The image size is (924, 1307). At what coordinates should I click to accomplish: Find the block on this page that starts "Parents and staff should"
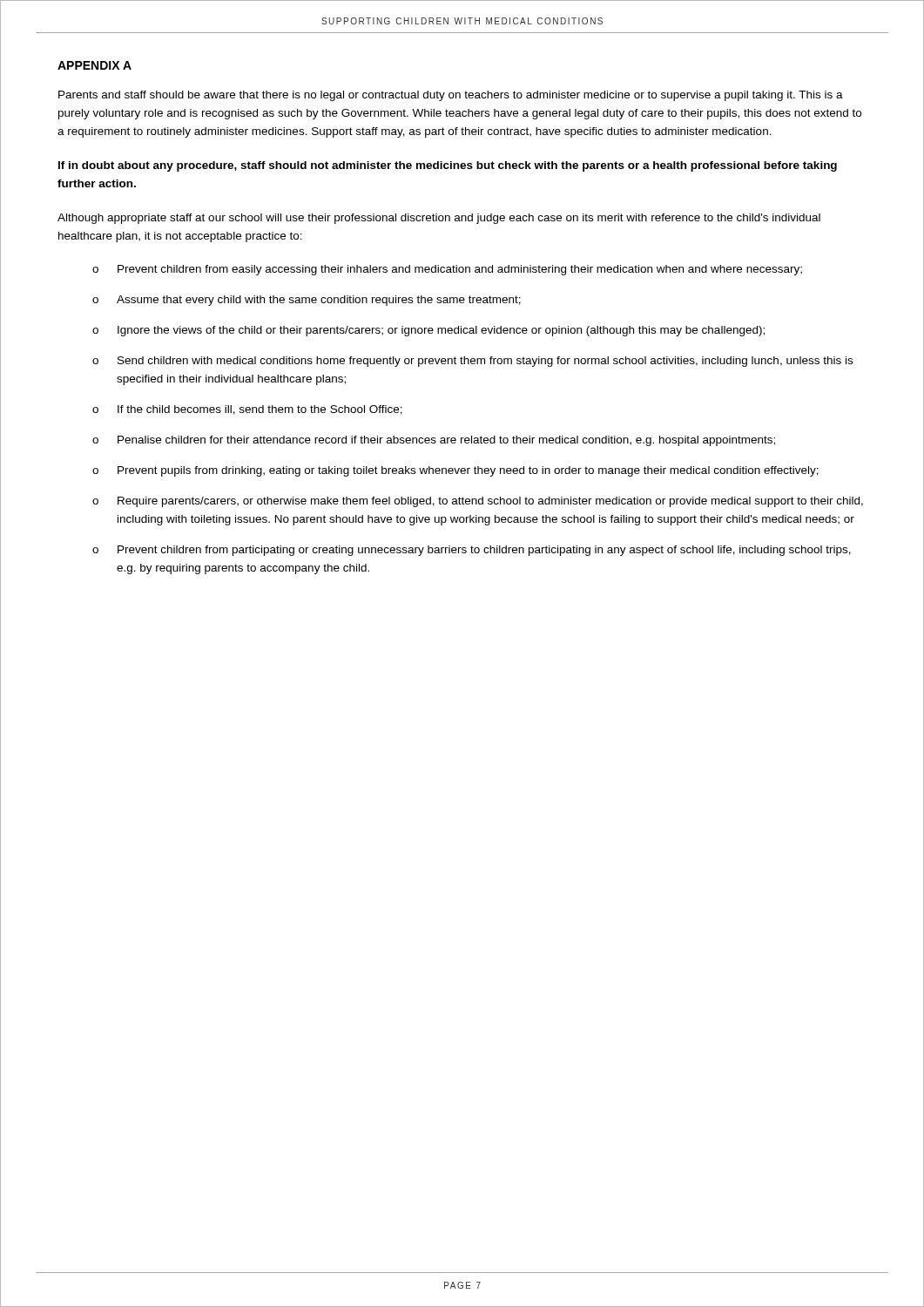click(x=460, y=113)
